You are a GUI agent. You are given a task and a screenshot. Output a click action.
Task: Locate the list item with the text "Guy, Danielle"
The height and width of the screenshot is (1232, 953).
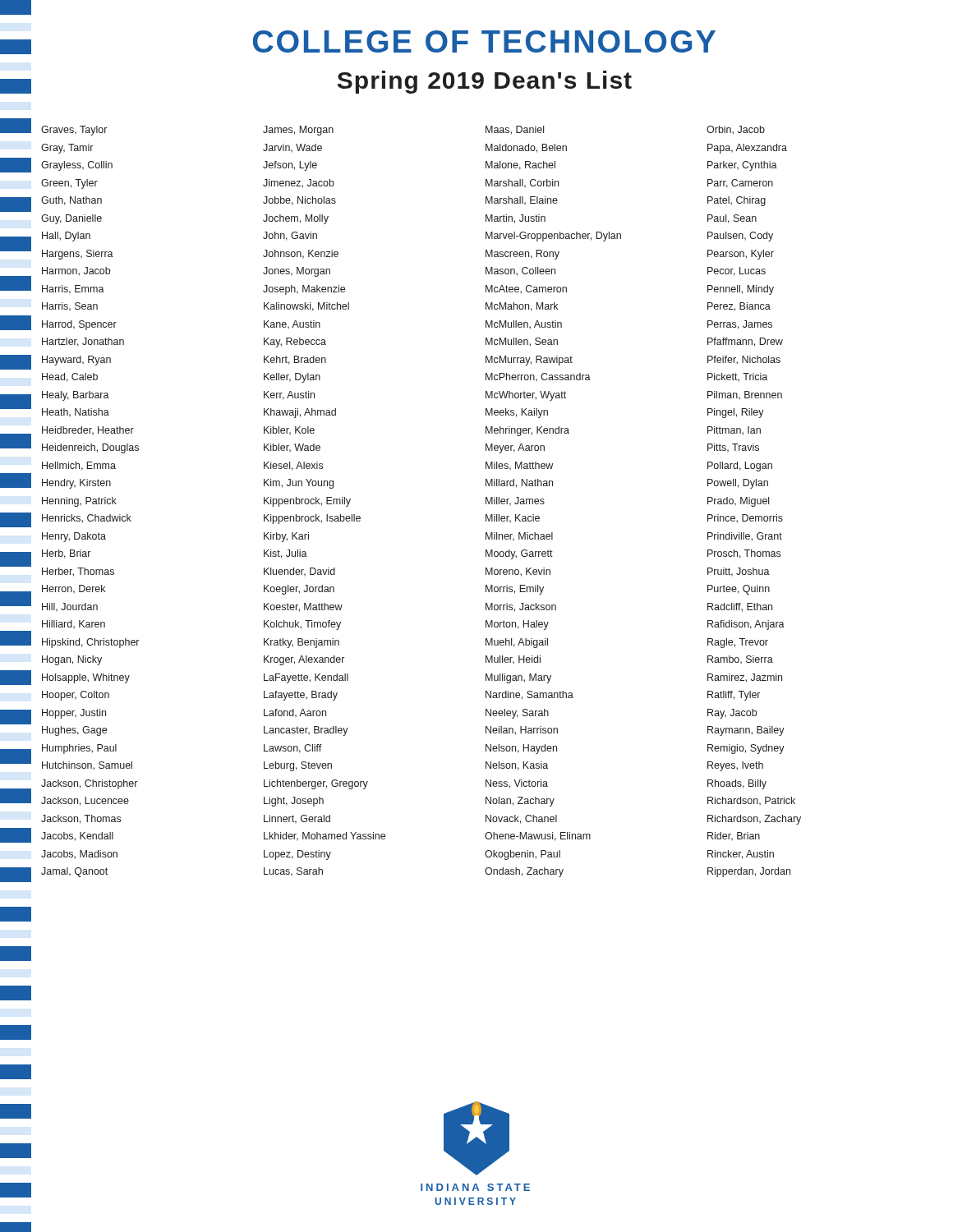72,218
